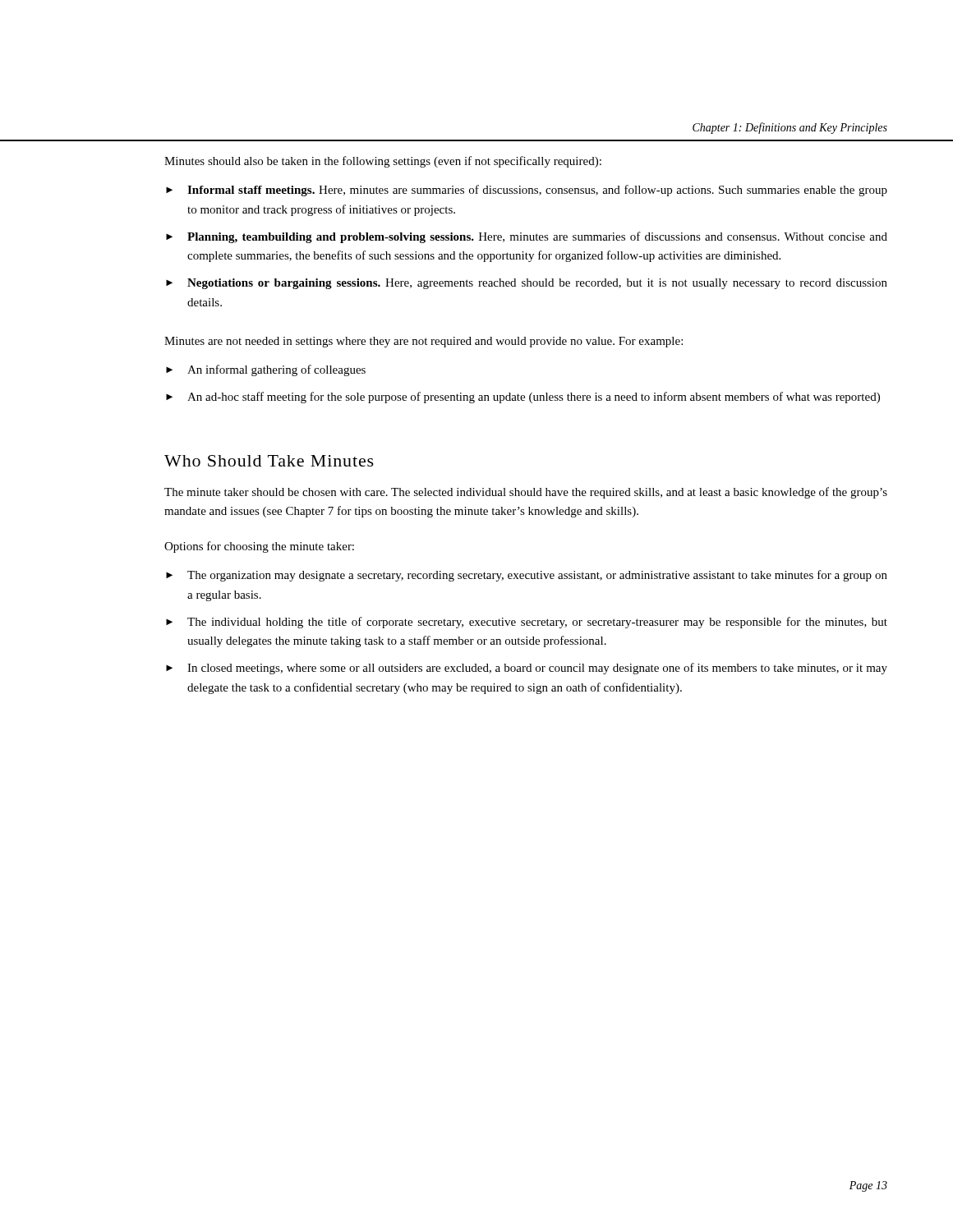The height and width of the screenshot is (1232, 953).
Task: Locate the block of text that opens with "► In closed meetings, where some or all"
Action: coord(526,678)
